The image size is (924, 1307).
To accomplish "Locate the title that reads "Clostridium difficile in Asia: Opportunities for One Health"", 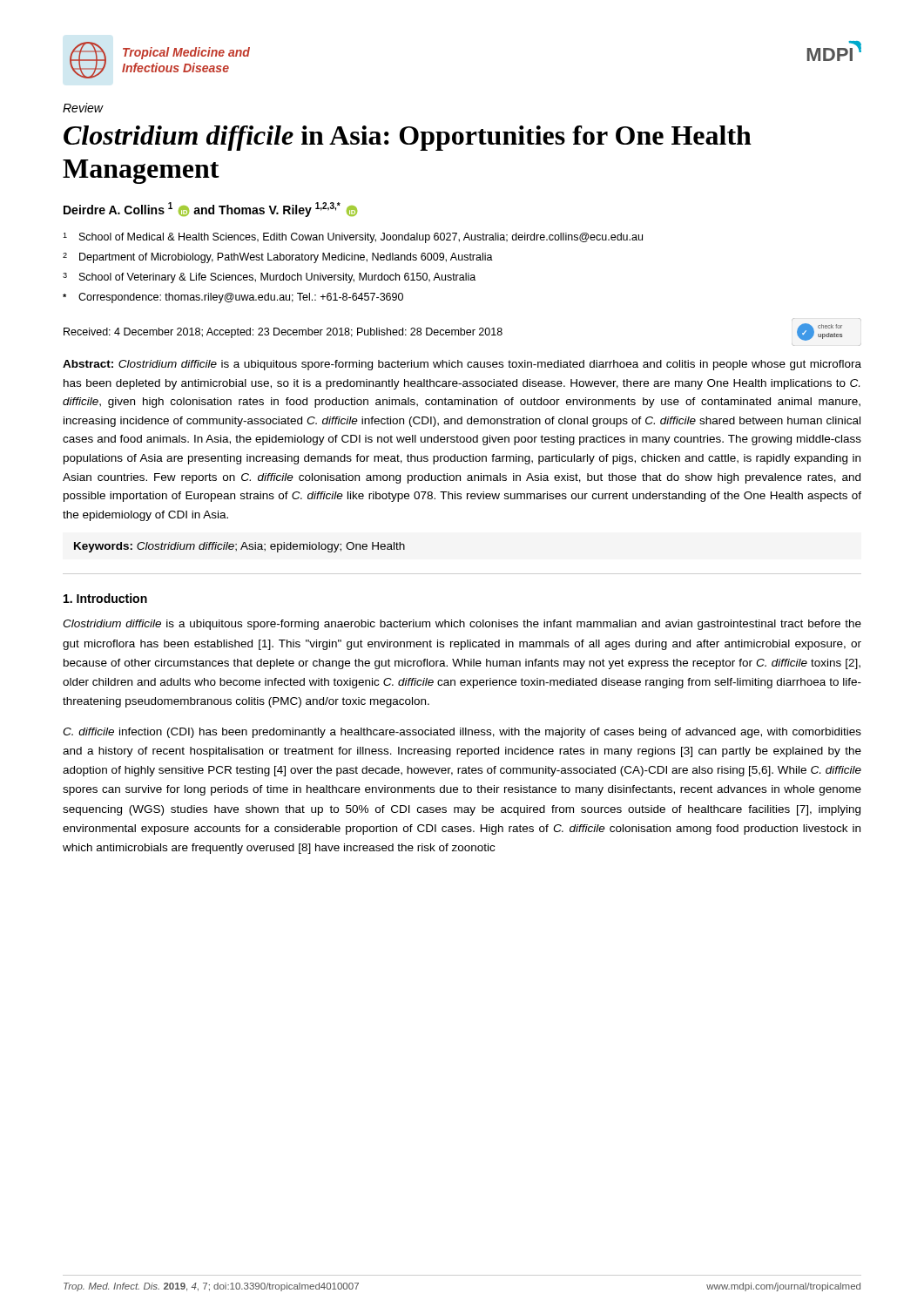I will pyautogui.click(x=407, y=152).
